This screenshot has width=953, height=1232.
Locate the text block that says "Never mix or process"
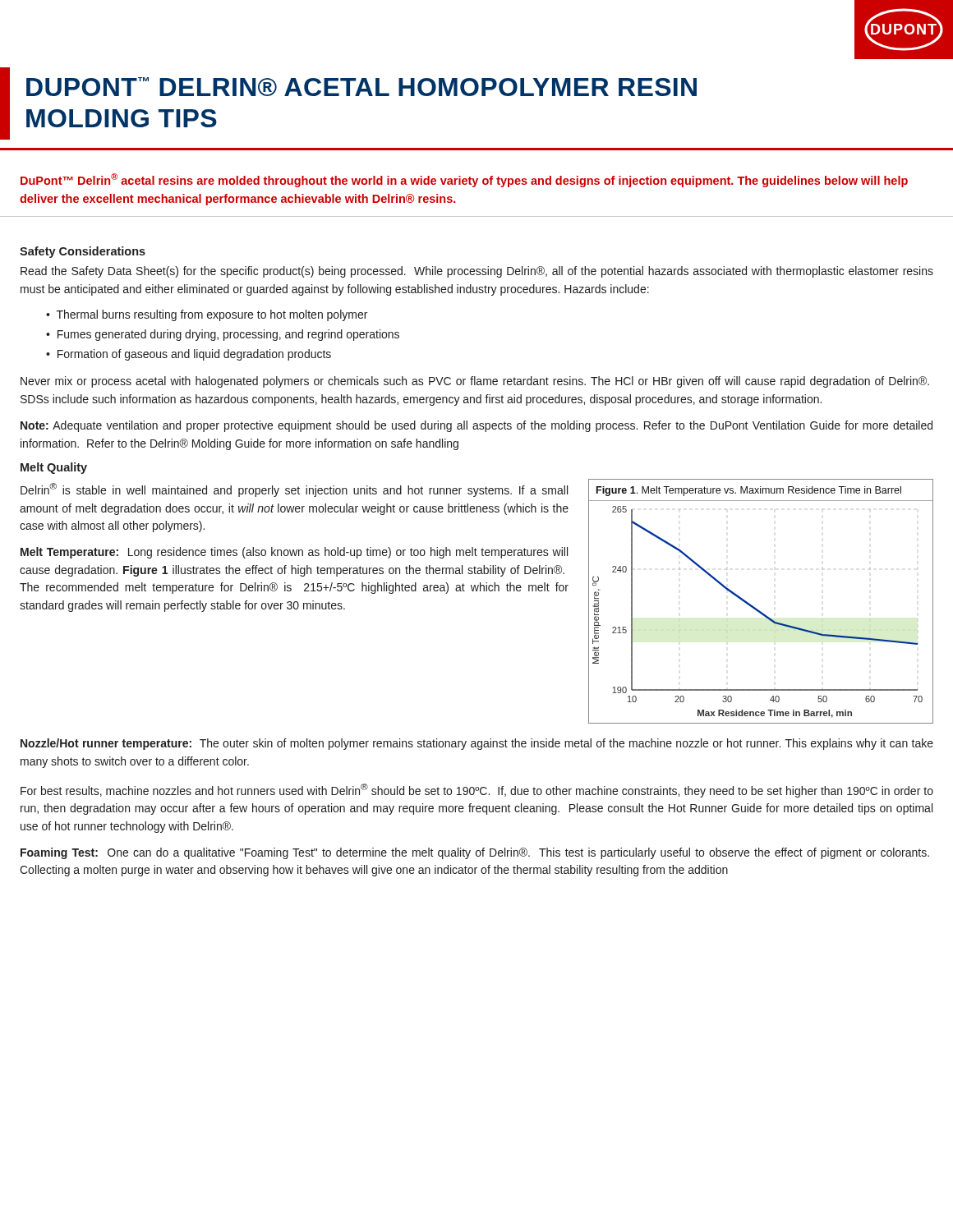[476, 391]
